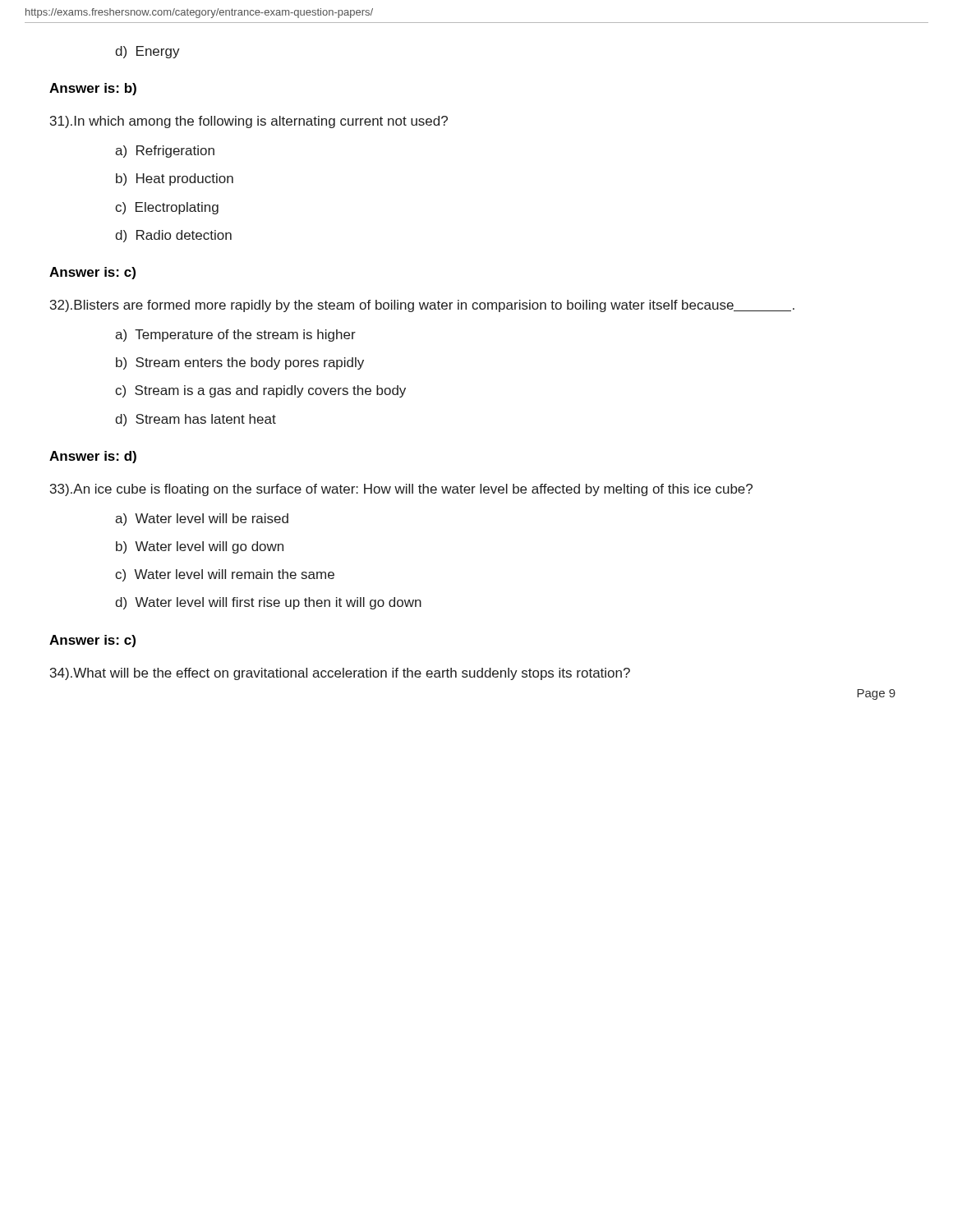Select the region starting "c) Stream is a gas"

click(x=261, y=391)
